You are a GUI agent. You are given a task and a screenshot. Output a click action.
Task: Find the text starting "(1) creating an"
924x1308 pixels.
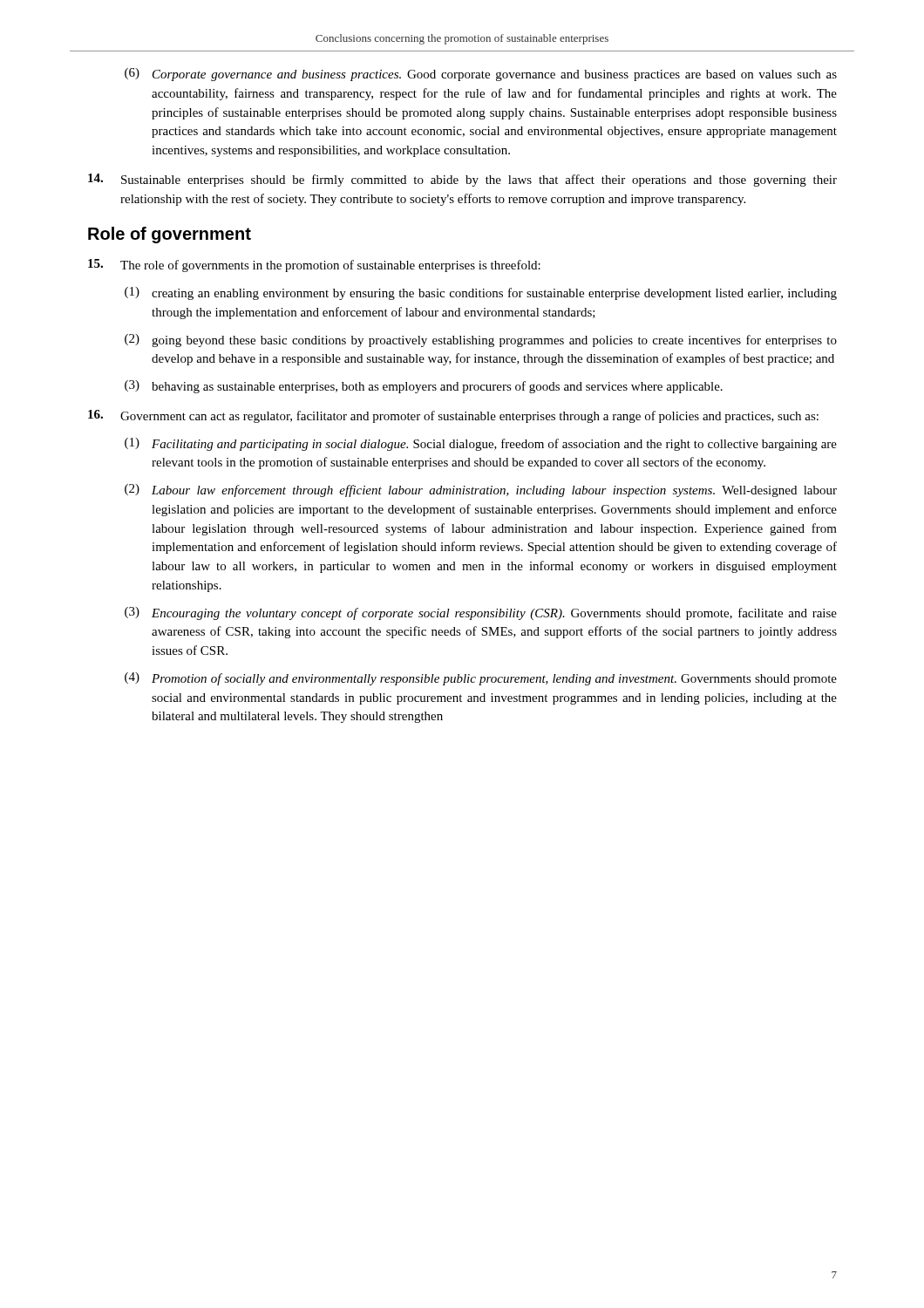(462, 303)
